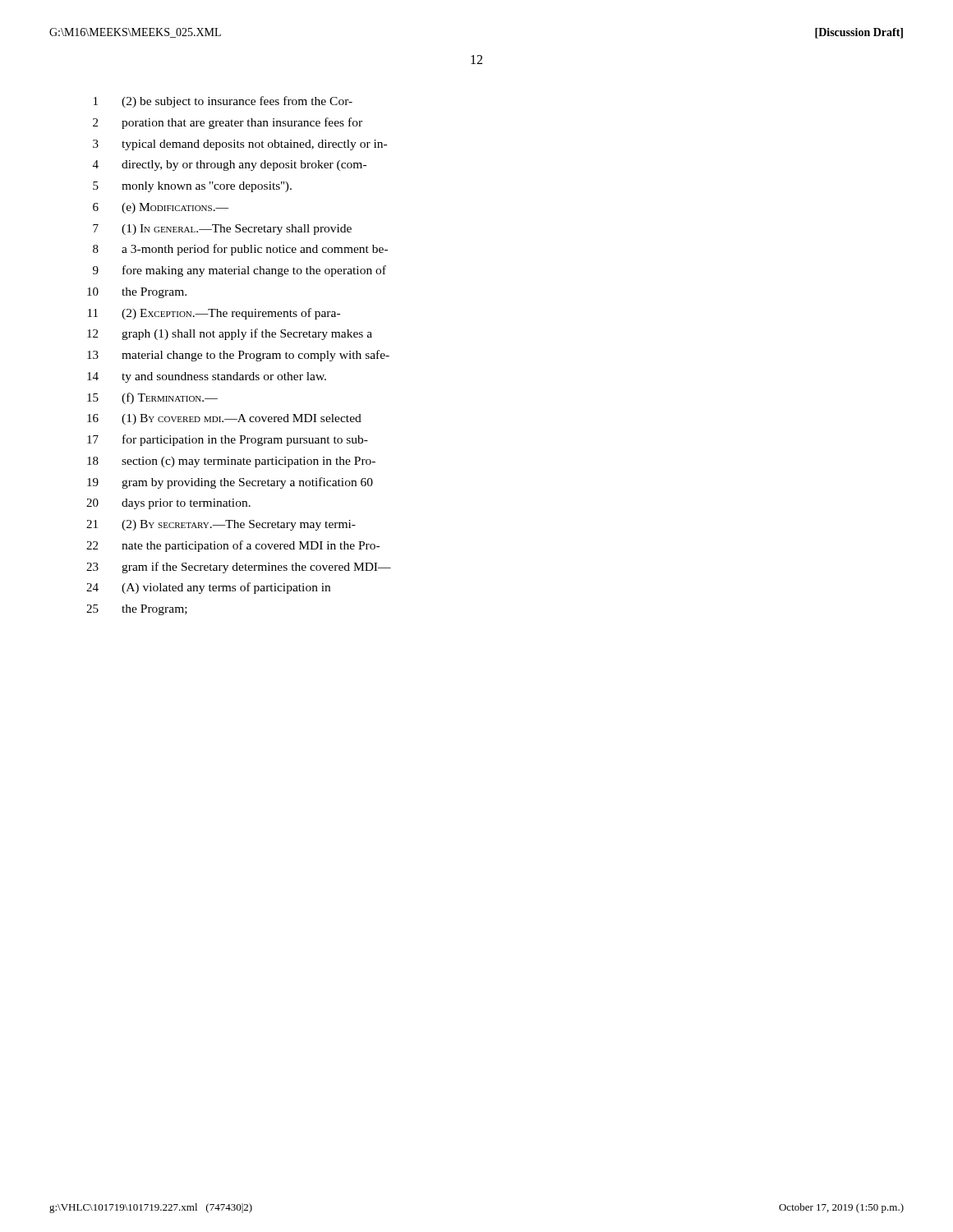Screen dimensions: 1232x953
Task: Navigate to the region starting "13material change to the Program to"
Action: click(238, 356)
